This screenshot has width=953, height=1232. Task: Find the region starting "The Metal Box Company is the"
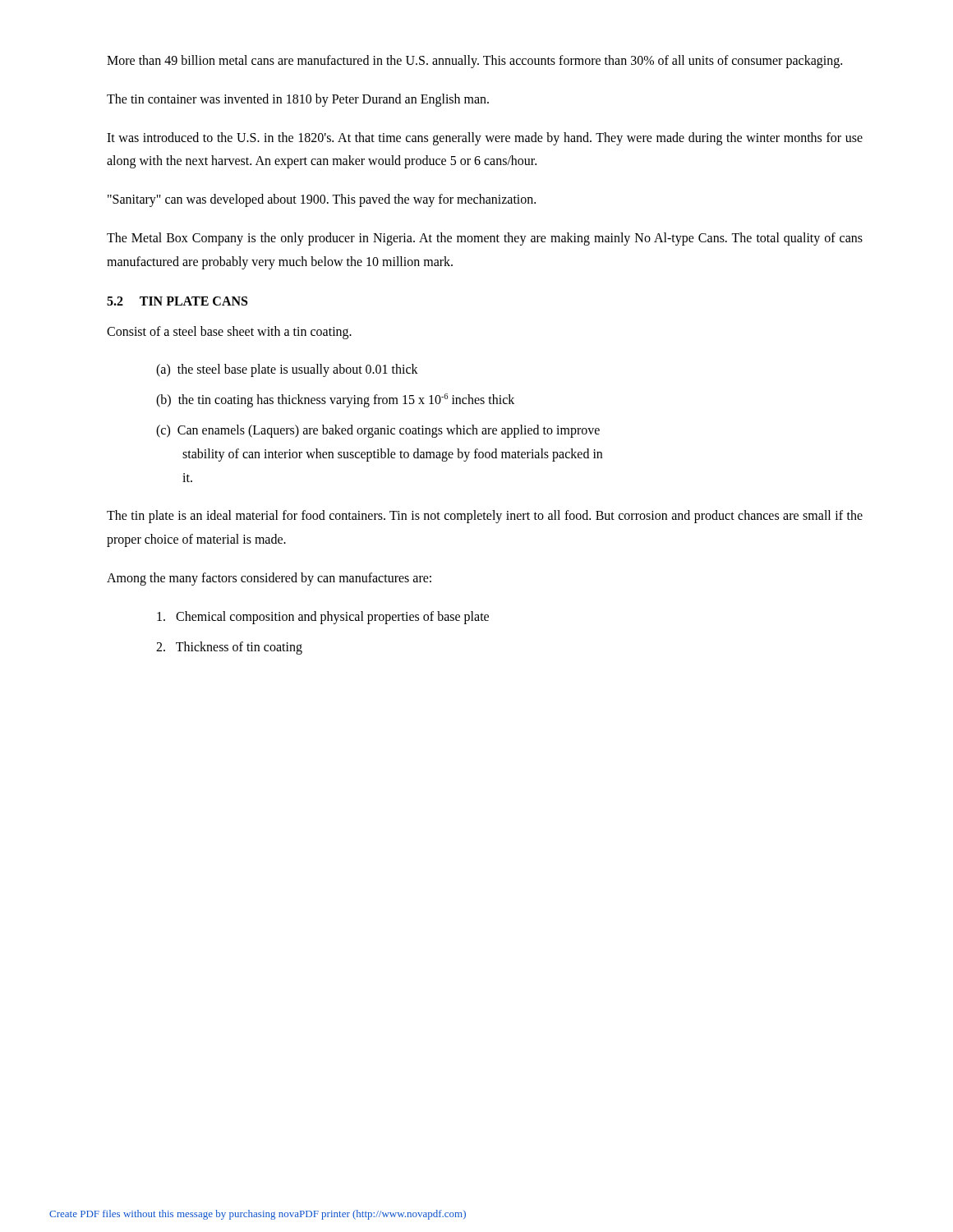485,250
